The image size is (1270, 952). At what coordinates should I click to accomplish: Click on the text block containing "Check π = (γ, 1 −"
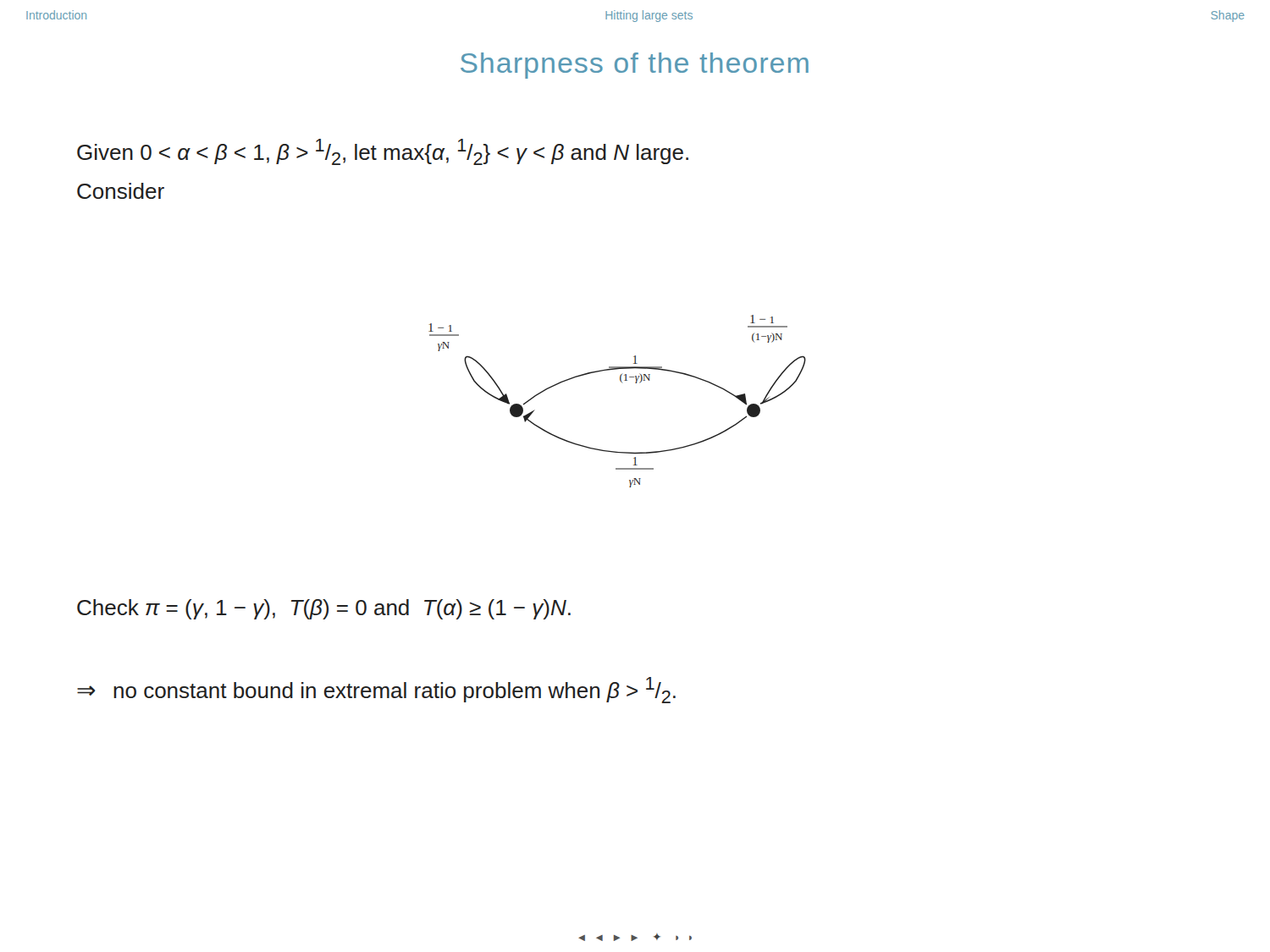324,608
